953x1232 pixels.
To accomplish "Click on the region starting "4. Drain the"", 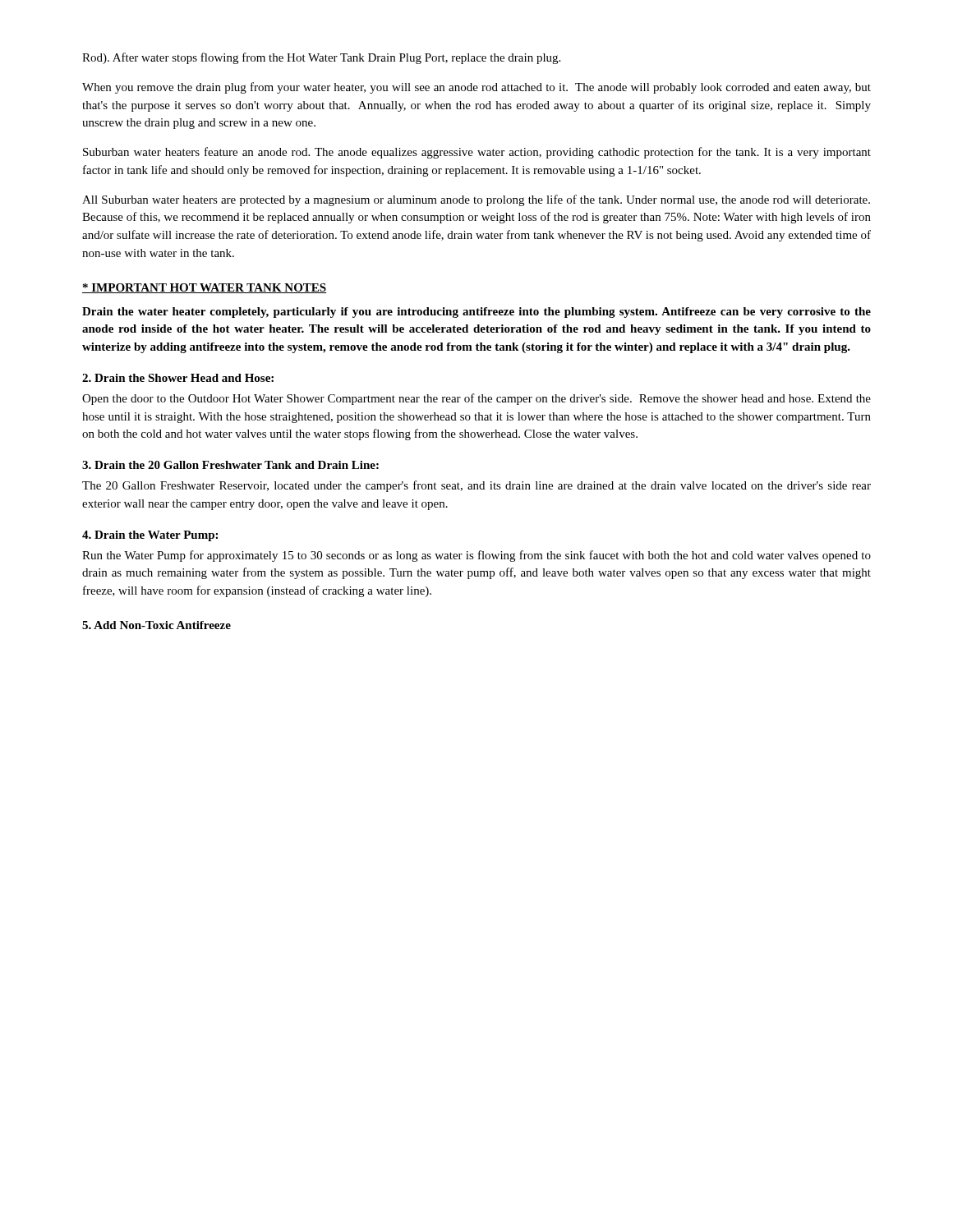I will pyautogui.click(x=151, y=534).
